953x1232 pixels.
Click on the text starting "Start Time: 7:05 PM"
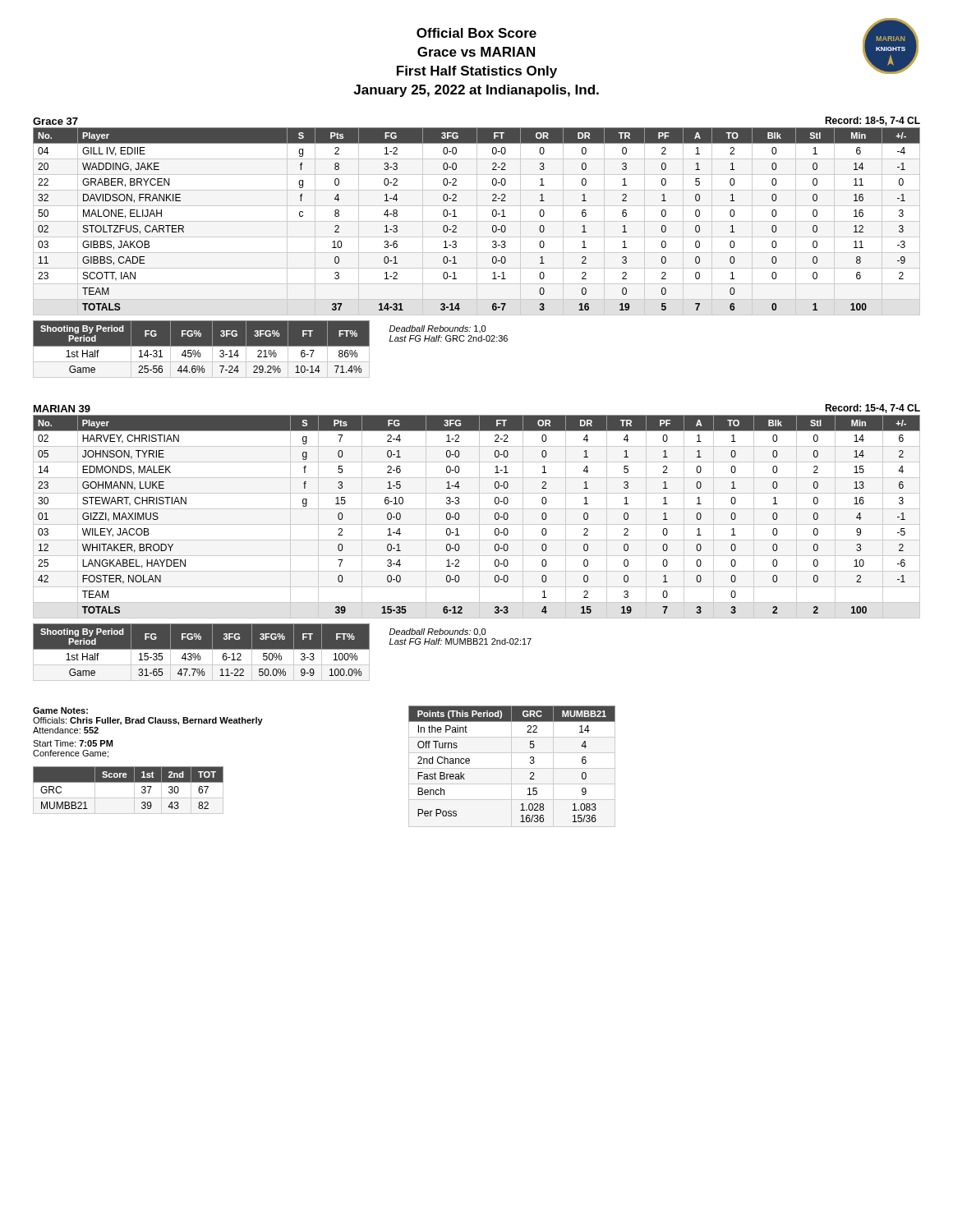click(x=73, y=748)
